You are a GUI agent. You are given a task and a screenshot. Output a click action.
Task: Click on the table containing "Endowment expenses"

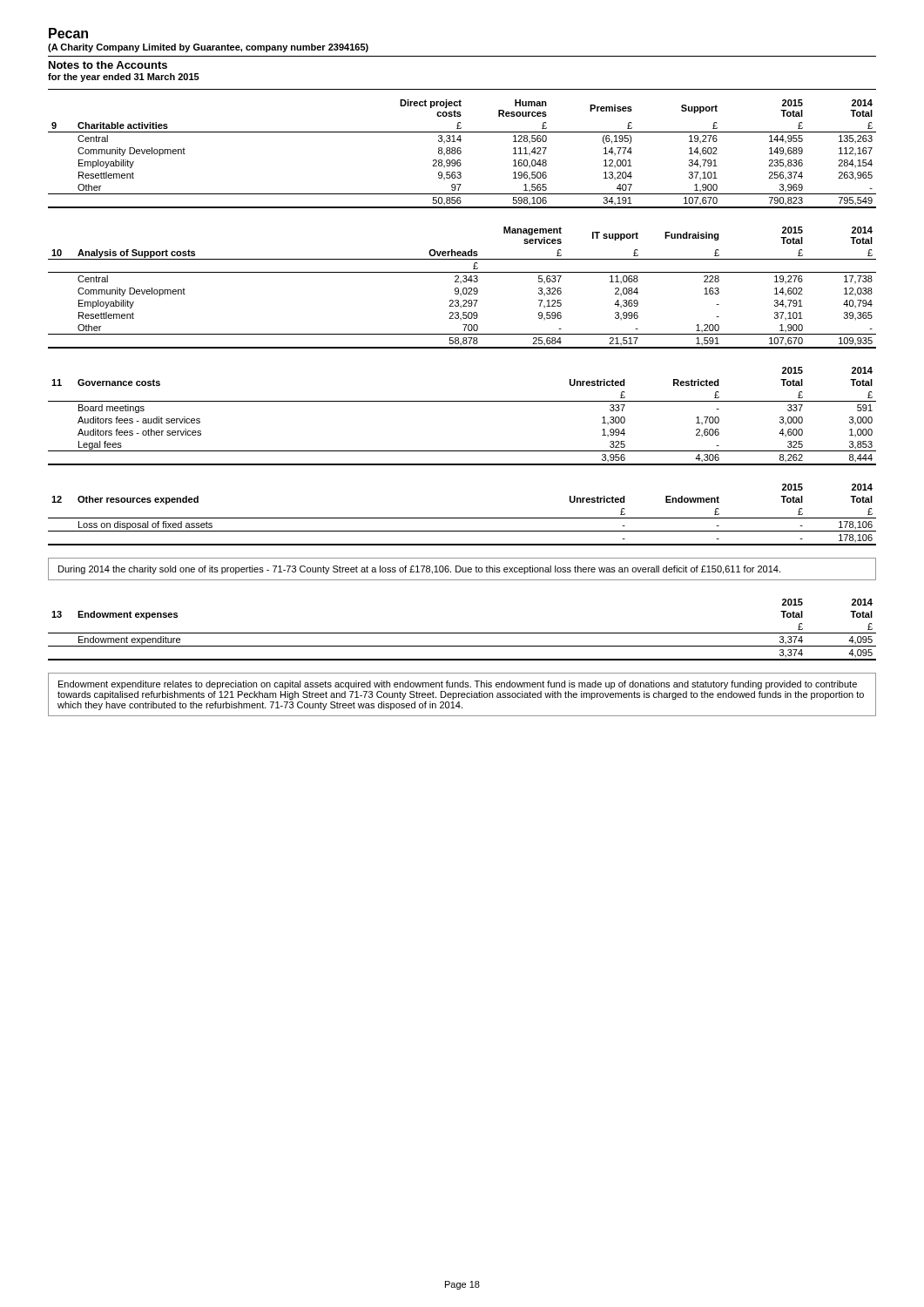pyautogui.click(x=462, y=628)
